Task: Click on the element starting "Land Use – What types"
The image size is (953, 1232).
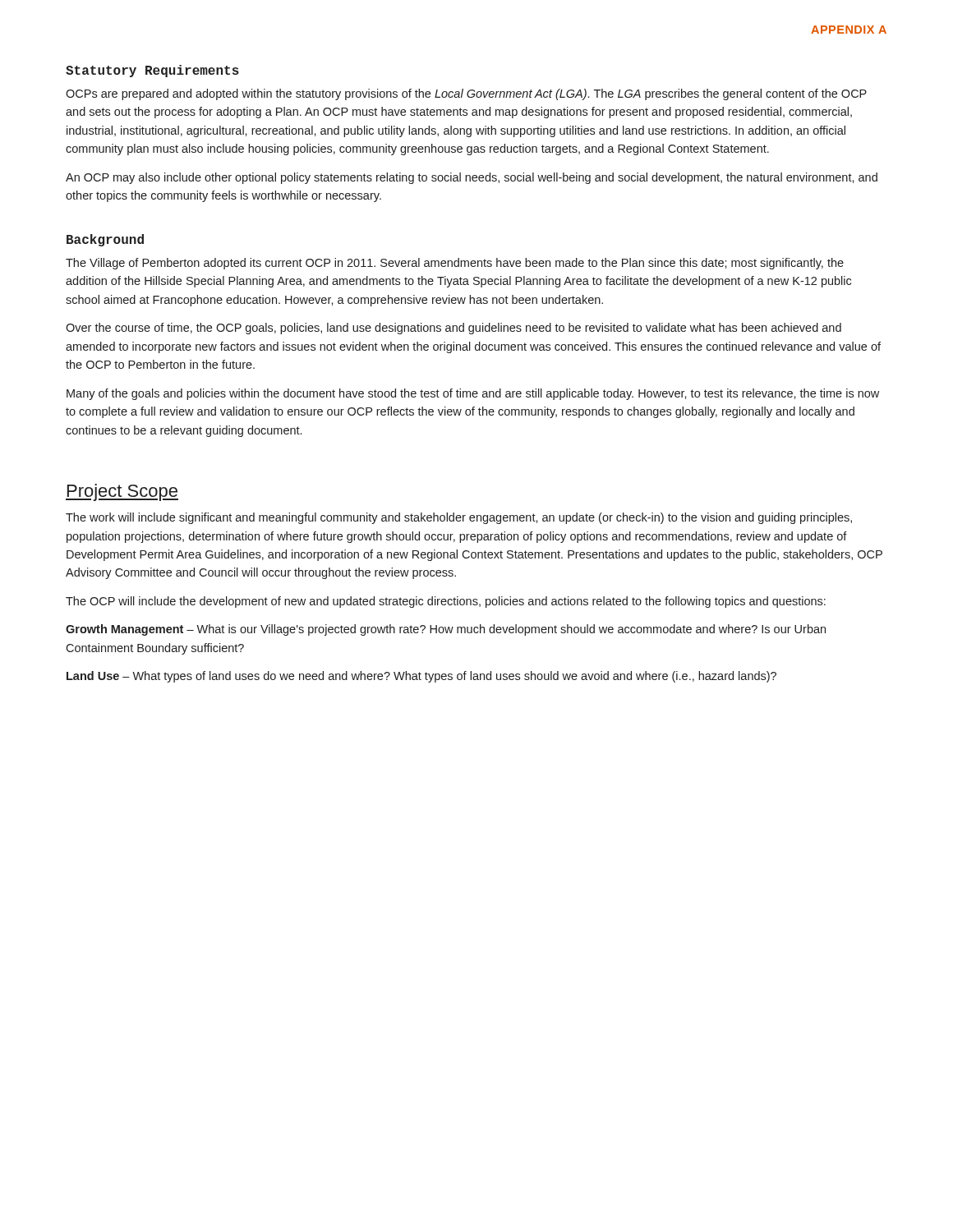Action: pyautogui.click(x=476, y=676)
